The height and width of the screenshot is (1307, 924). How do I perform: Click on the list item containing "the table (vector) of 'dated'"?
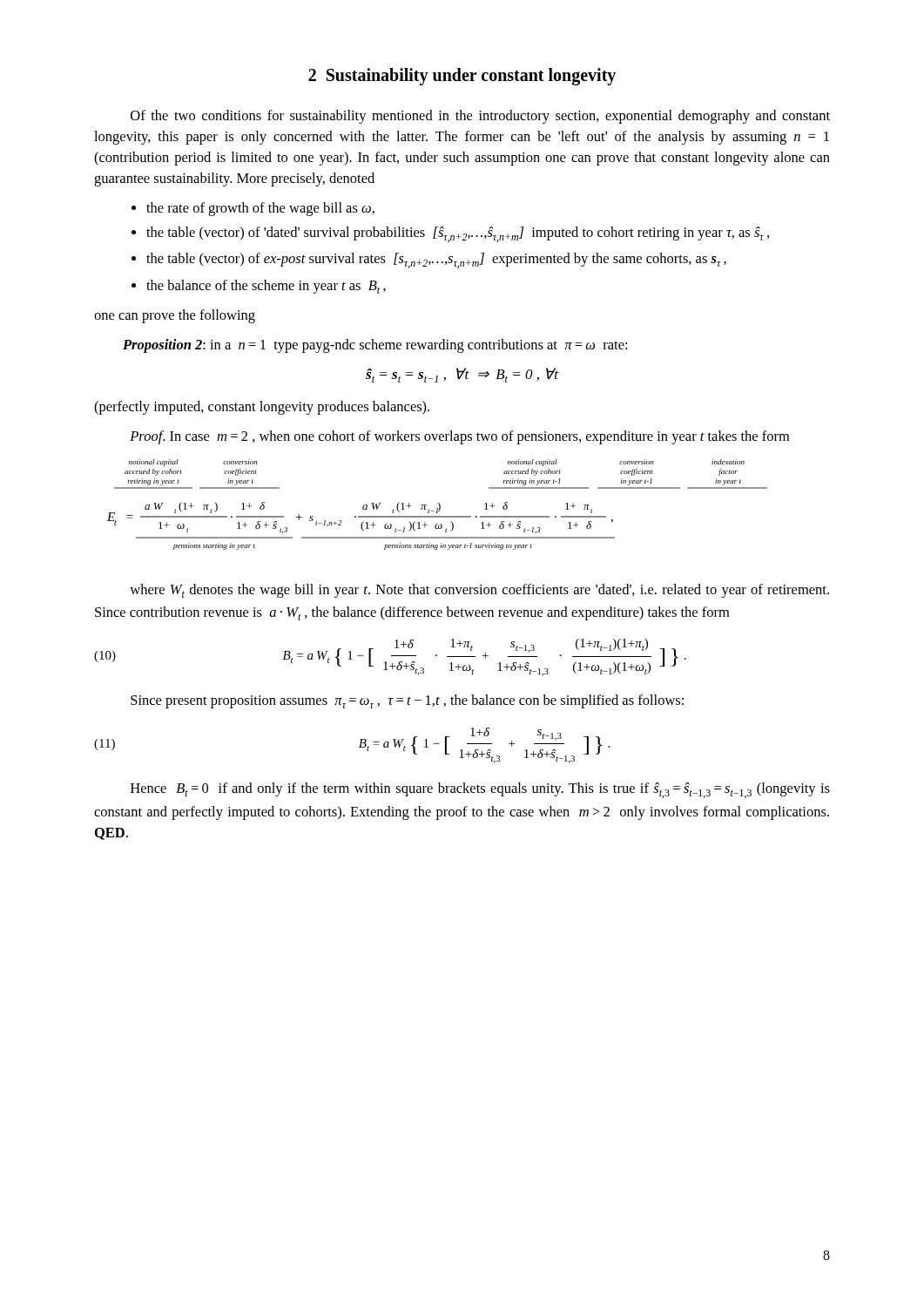(458, 233)
